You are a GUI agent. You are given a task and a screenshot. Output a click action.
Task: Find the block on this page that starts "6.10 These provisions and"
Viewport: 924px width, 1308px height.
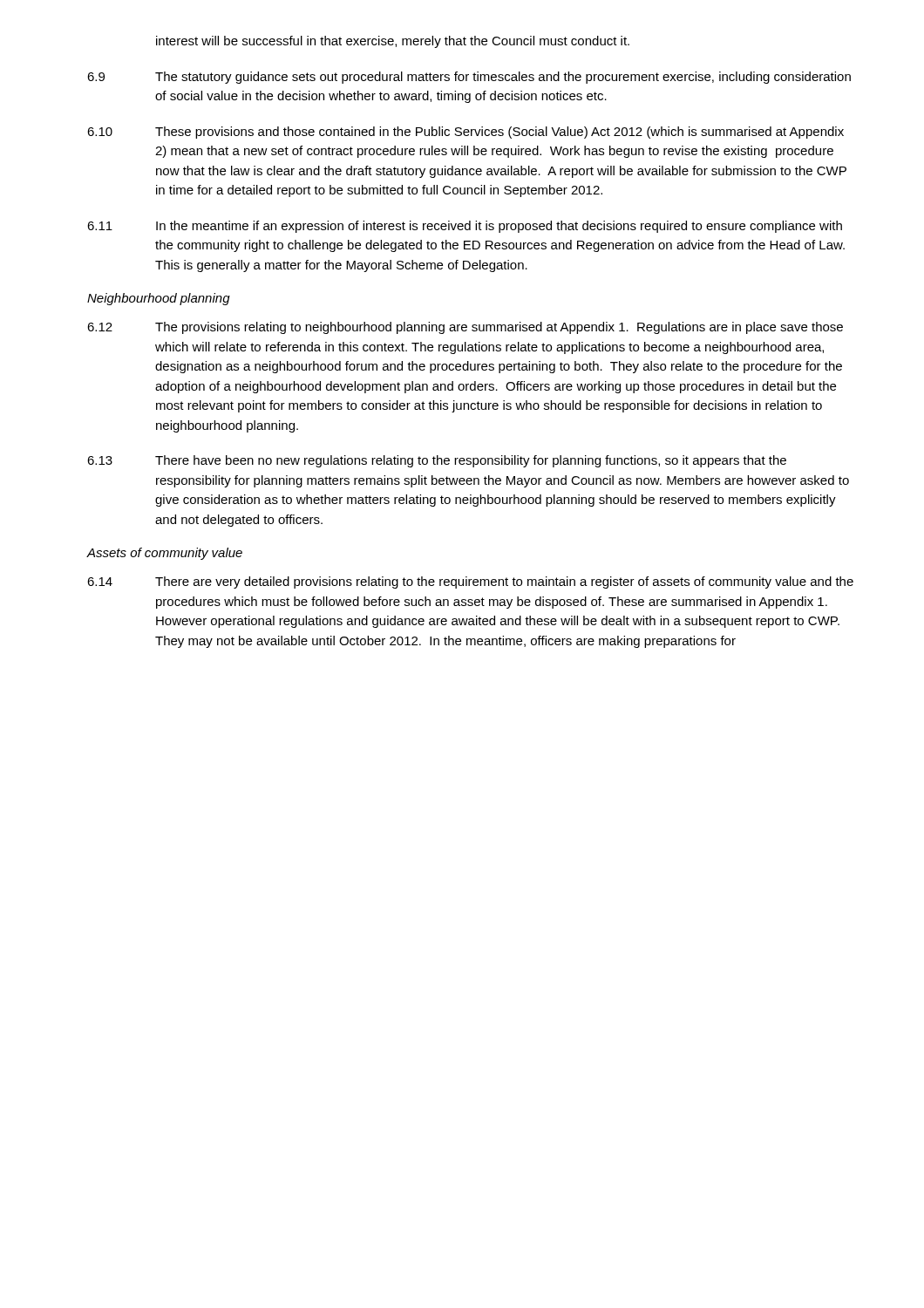coord(471,161)
